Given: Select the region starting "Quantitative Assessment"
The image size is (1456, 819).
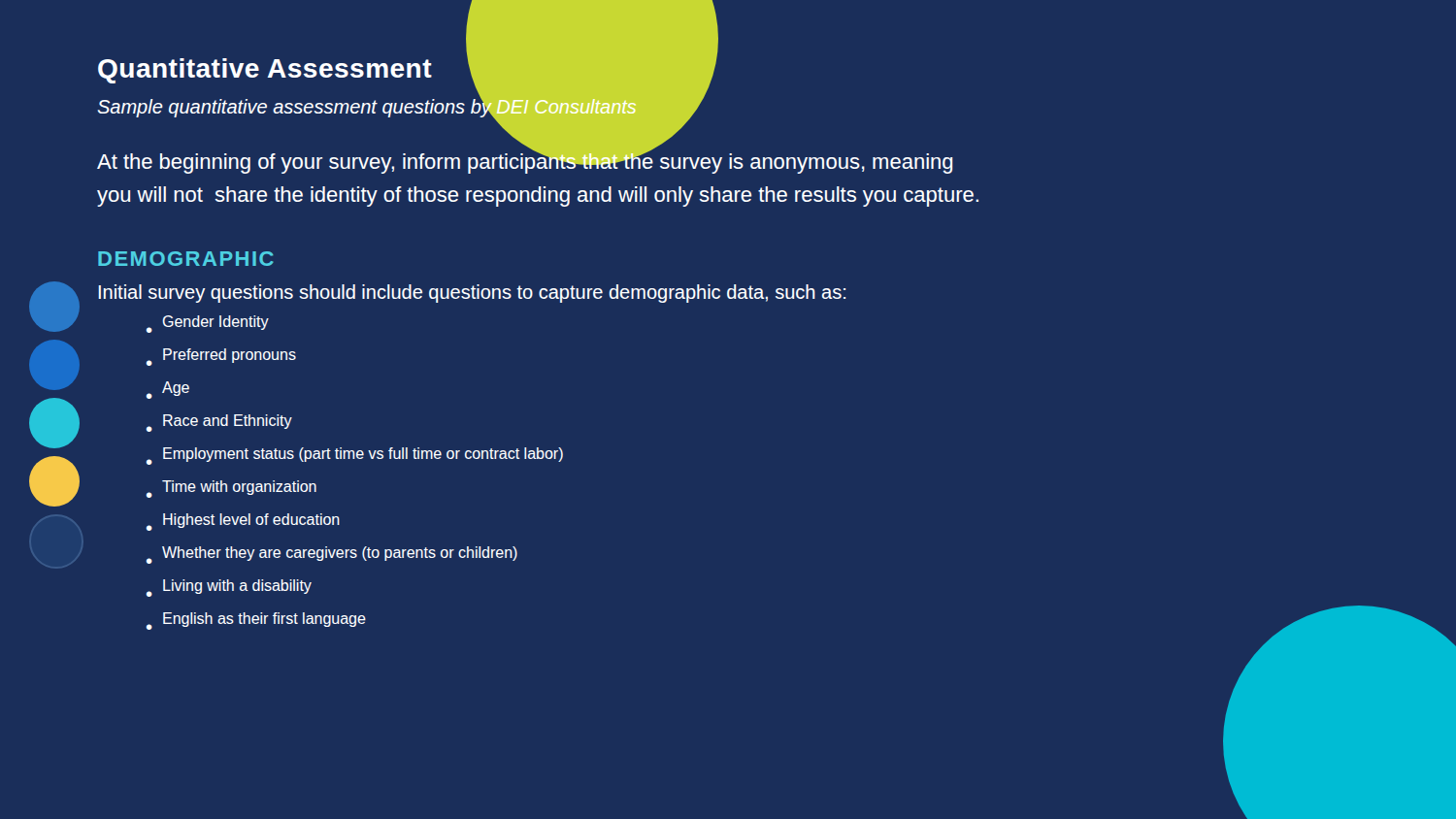Looking at the screenshot, I should point(265,69).
